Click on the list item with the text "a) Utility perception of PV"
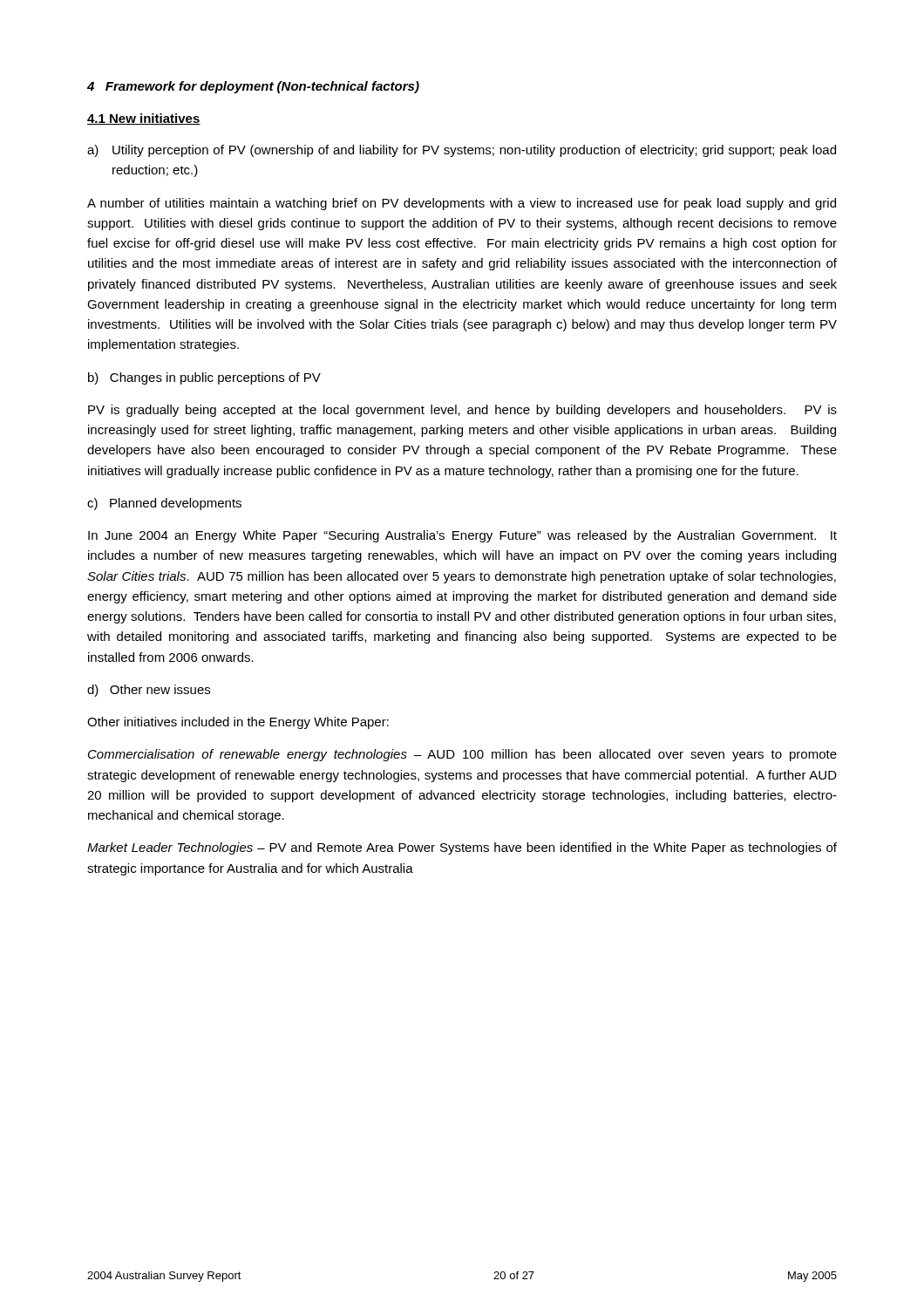 (x=462, y=160)
